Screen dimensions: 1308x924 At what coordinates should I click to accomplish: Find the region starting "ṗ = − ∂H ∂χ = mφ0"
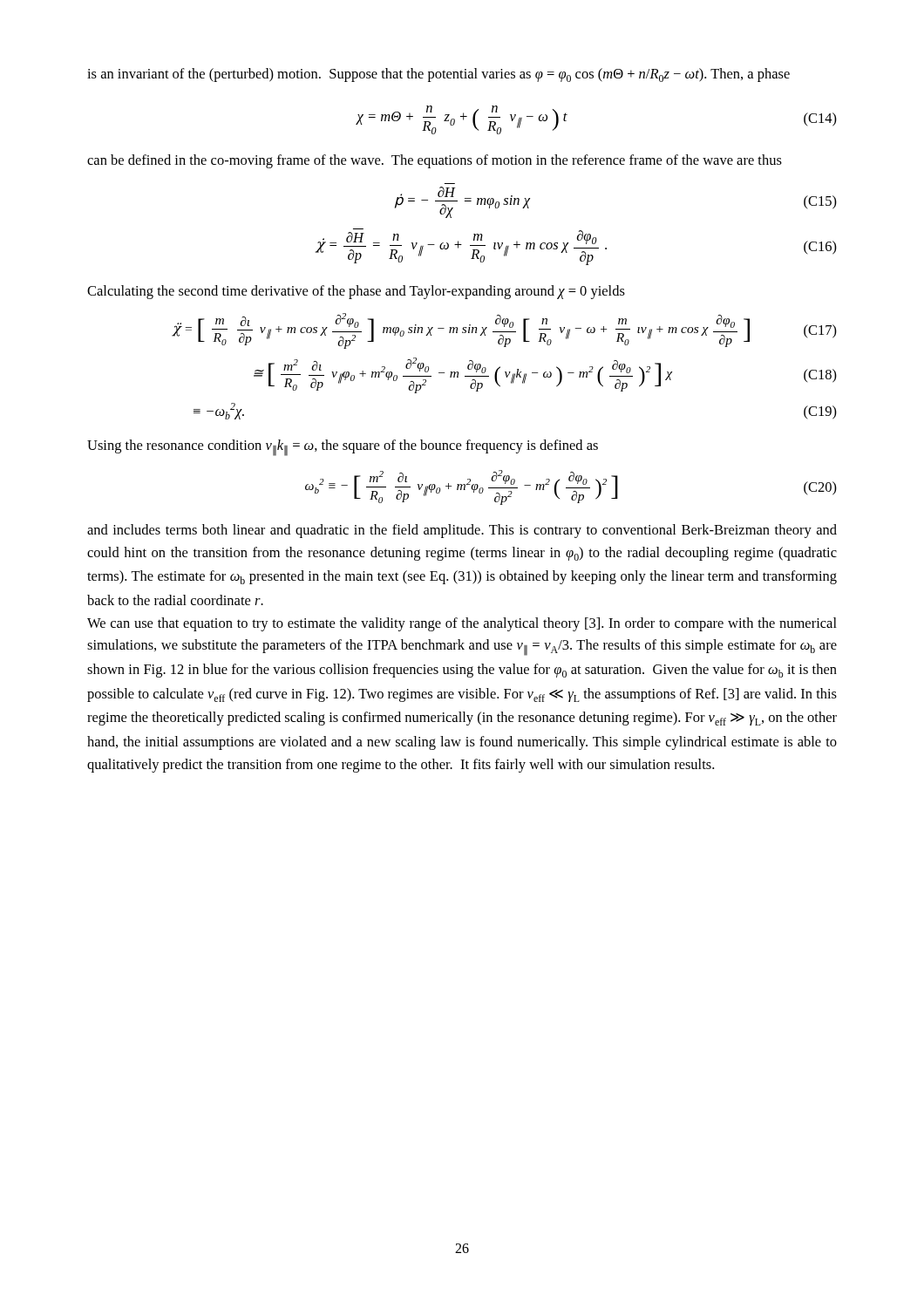point(446,201)
